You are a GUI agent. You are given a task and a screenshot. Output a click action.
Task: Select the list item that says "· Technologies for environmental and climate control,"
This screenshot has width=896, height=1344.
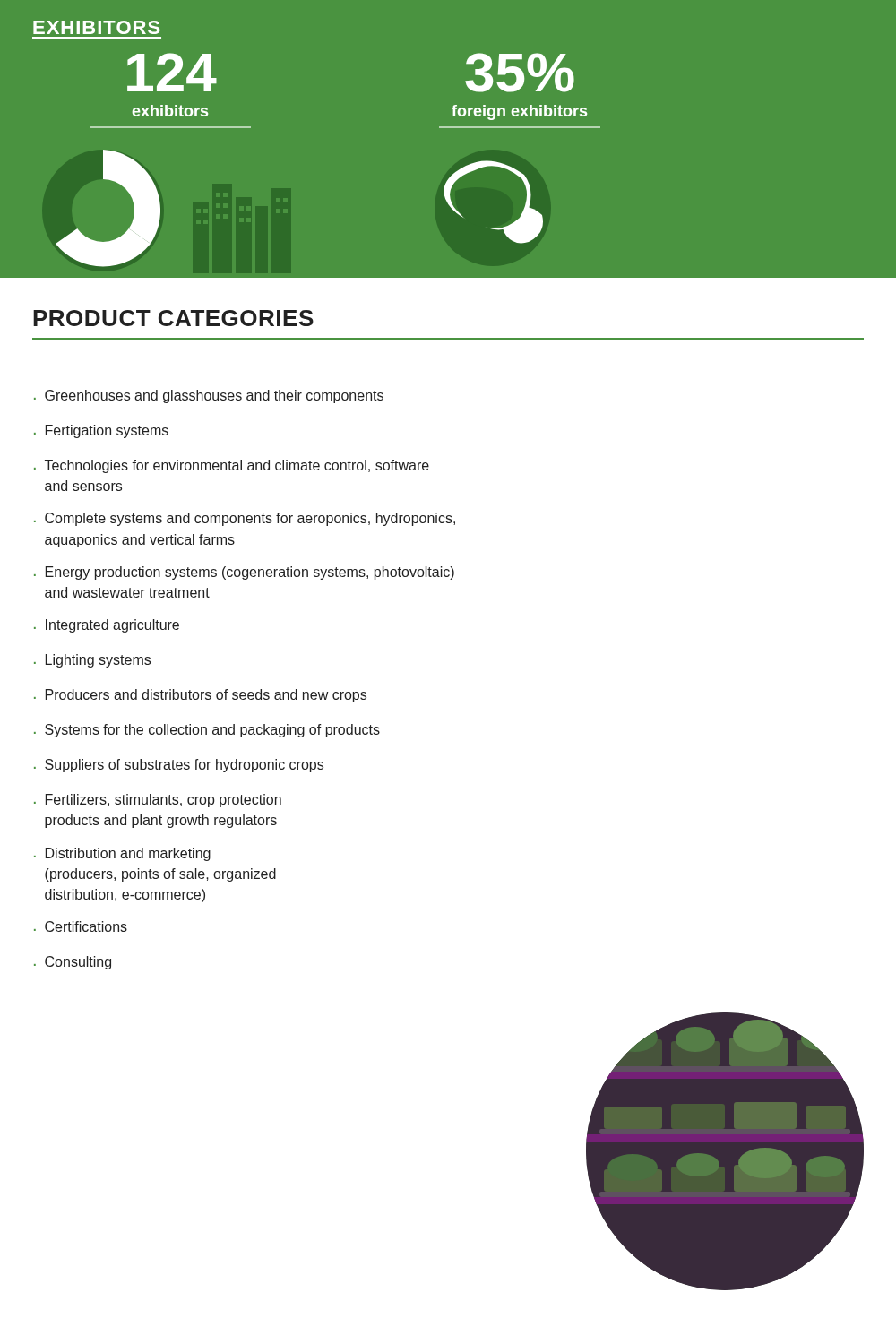(231, 476)
